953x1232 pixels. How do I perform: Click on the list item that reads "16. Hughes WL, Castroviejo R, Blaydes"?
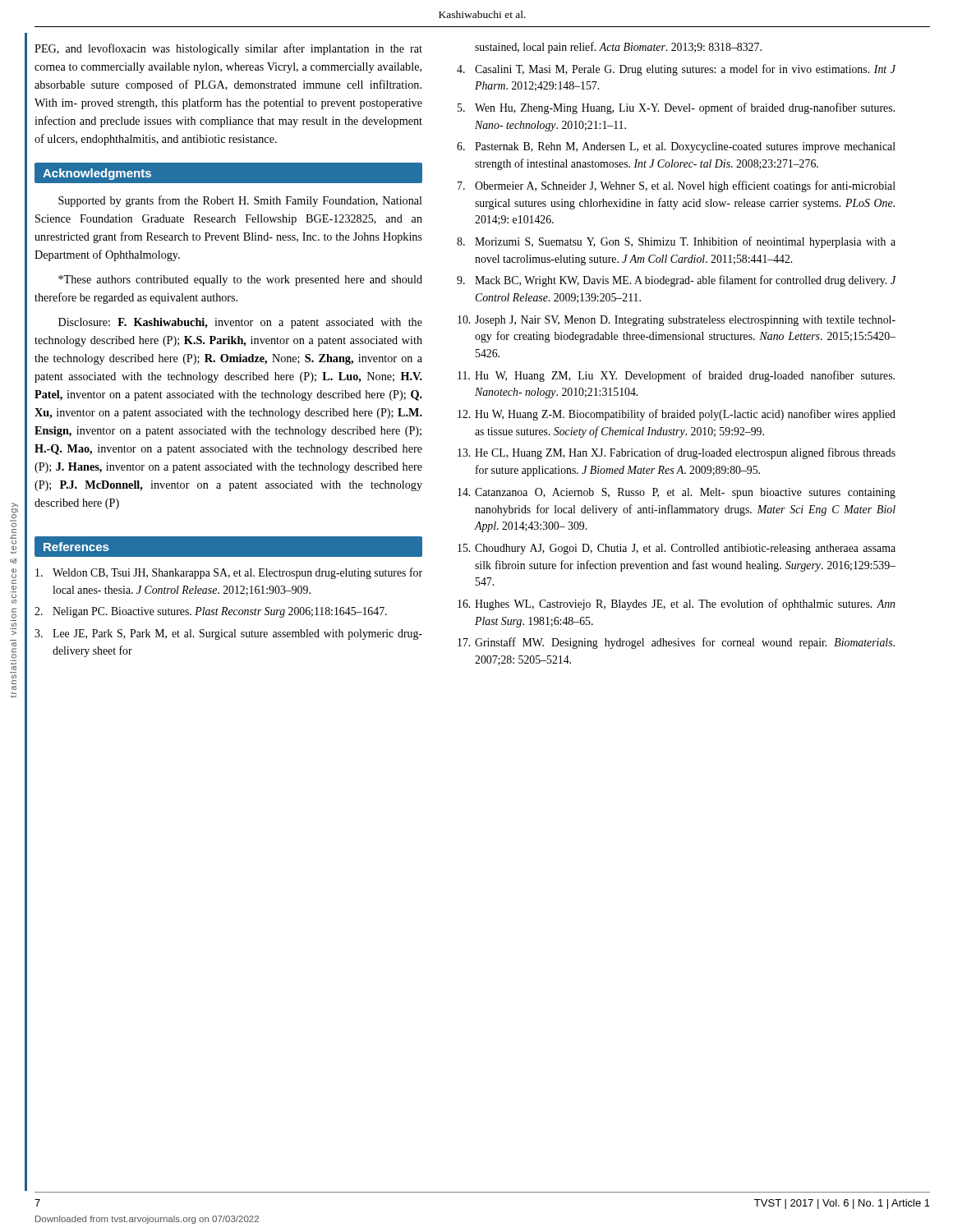point(676,613)
